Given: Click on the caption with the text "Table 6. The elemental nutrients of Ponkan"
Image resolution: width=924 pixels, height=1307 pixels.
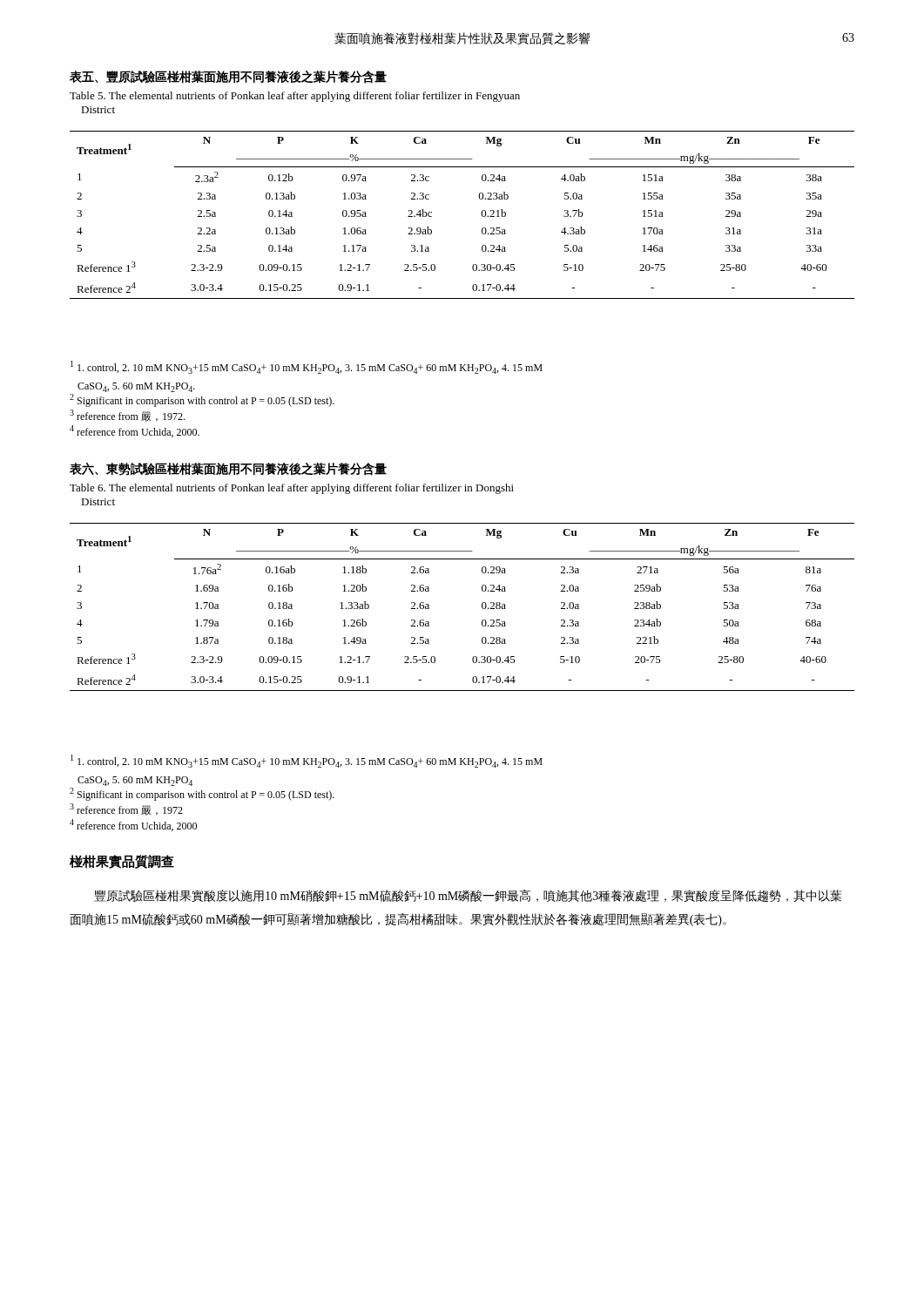Looking at the screenshot, I should pyautogui.click(x=292, y=495).
